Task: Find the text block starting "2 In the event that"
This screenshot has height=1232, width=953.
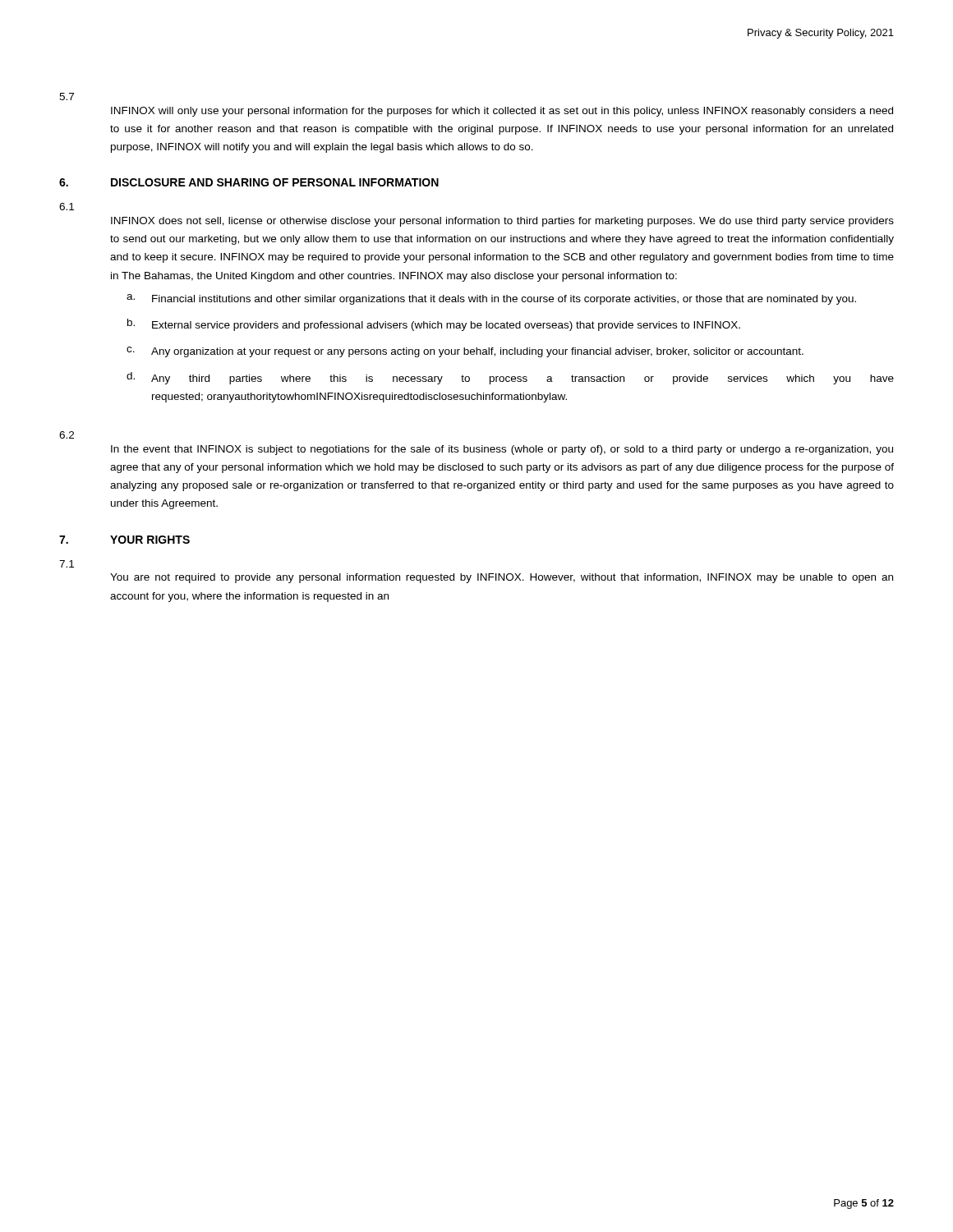Action: pyautogui.click(x=476, y=471)
